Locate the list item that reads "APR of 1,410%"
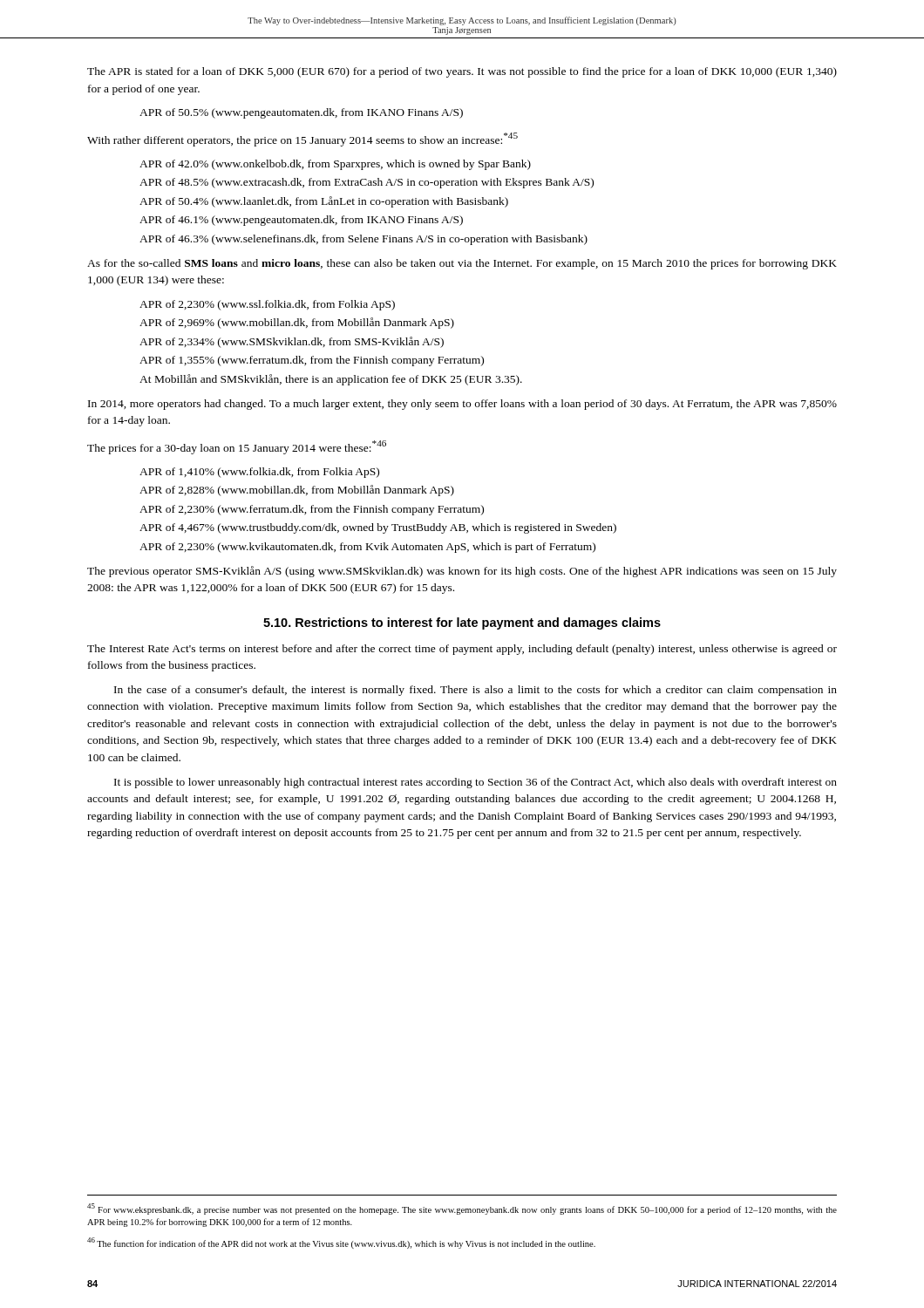 [260, 471]
